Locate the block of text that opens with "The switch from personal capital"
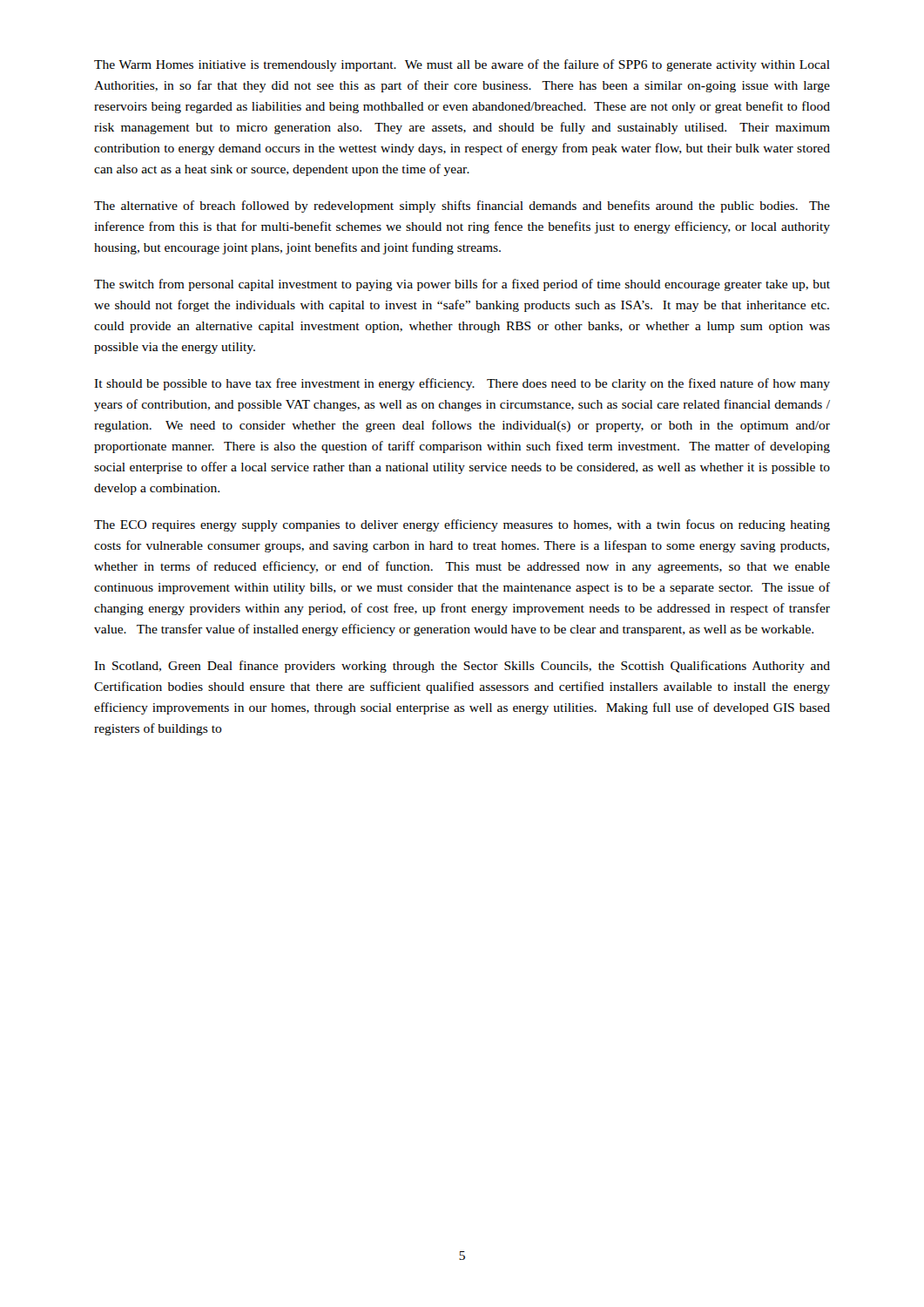The width and height of the screenshot is (924, 1307). pyautogui.click(x=462, y=315)
